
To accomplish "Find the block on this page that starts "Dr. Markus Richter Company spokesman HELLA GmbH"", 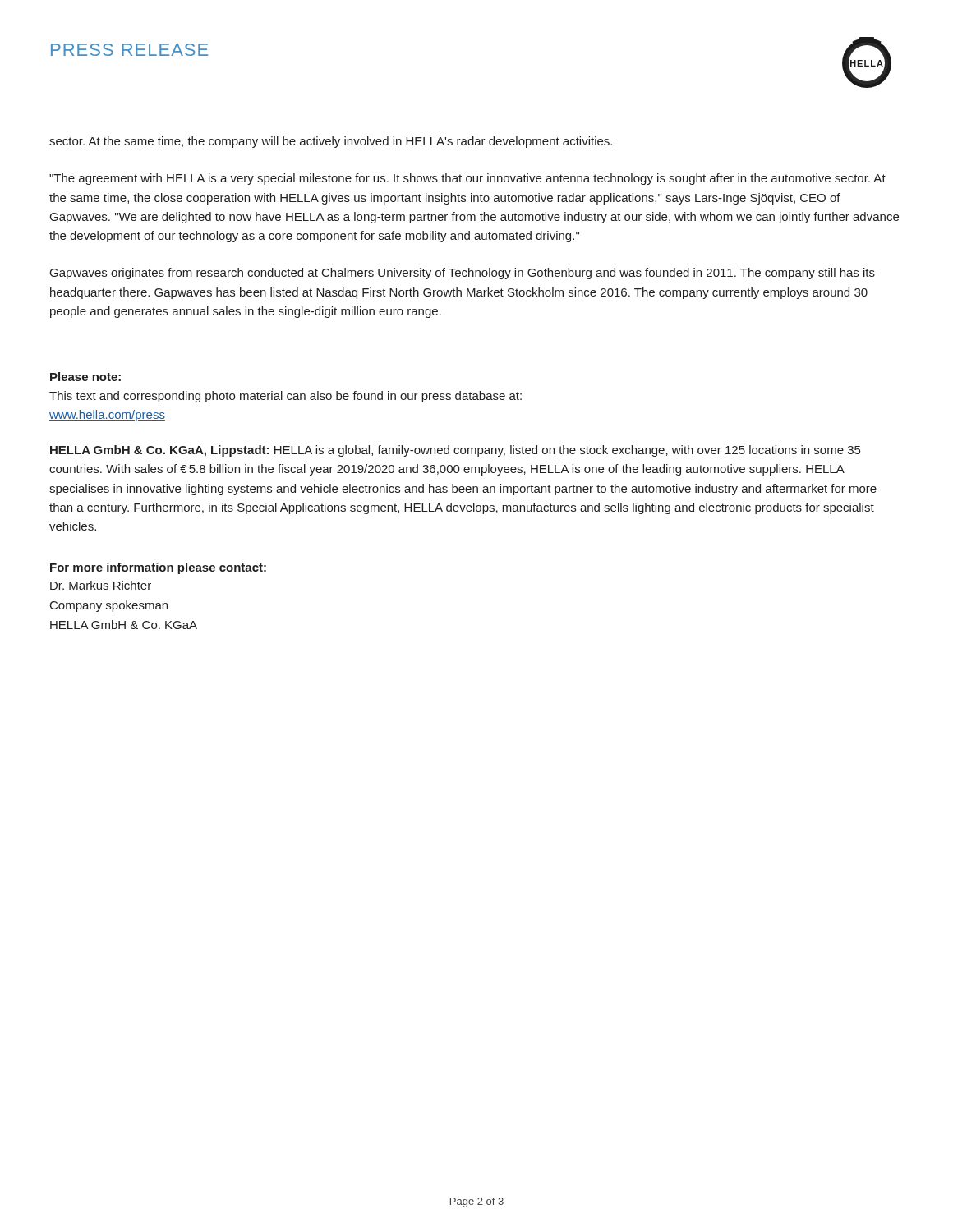I will (x=123, y=605).
